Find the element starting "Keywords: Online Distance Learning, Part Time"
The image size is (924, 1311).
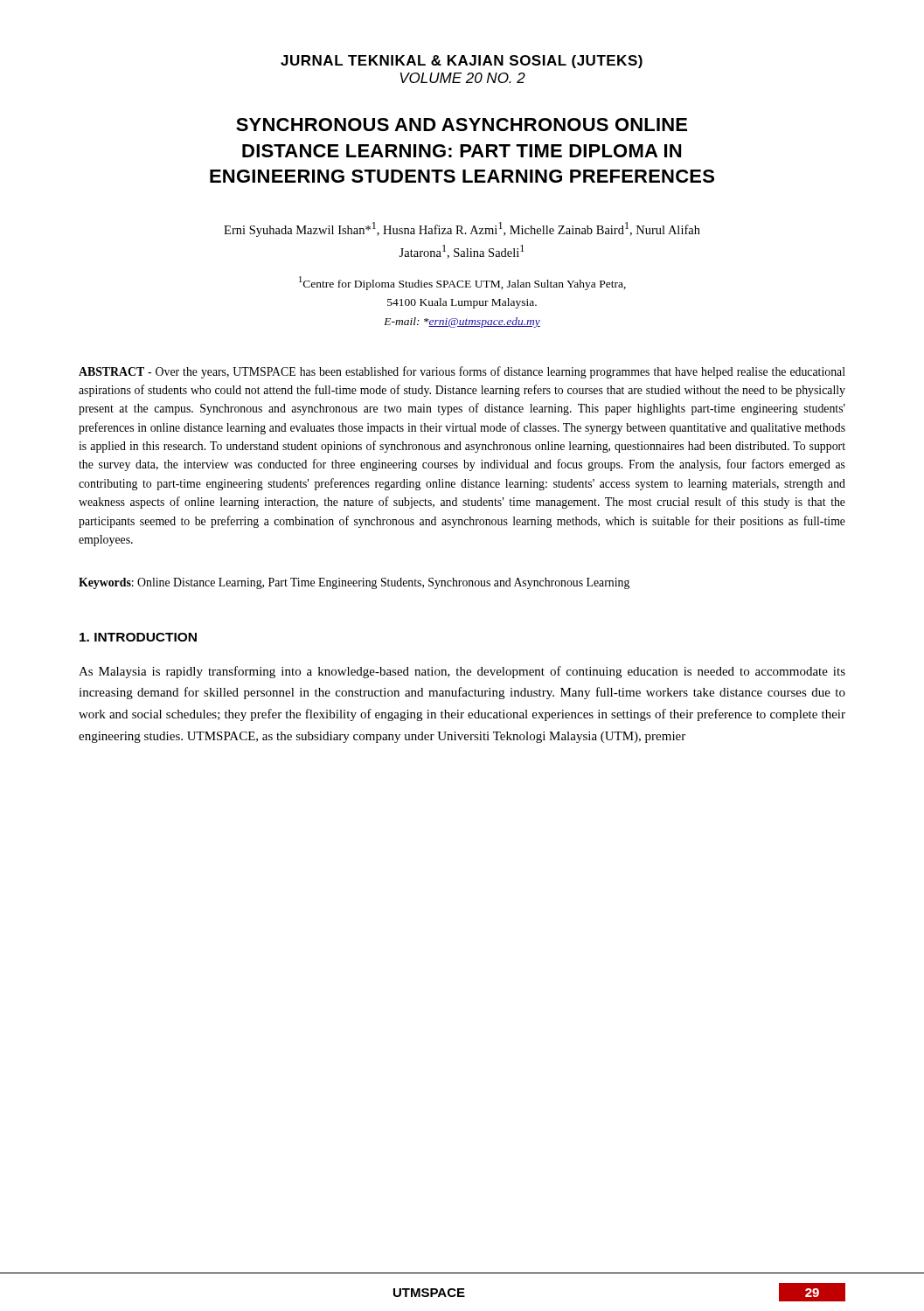tap(354, 583)
